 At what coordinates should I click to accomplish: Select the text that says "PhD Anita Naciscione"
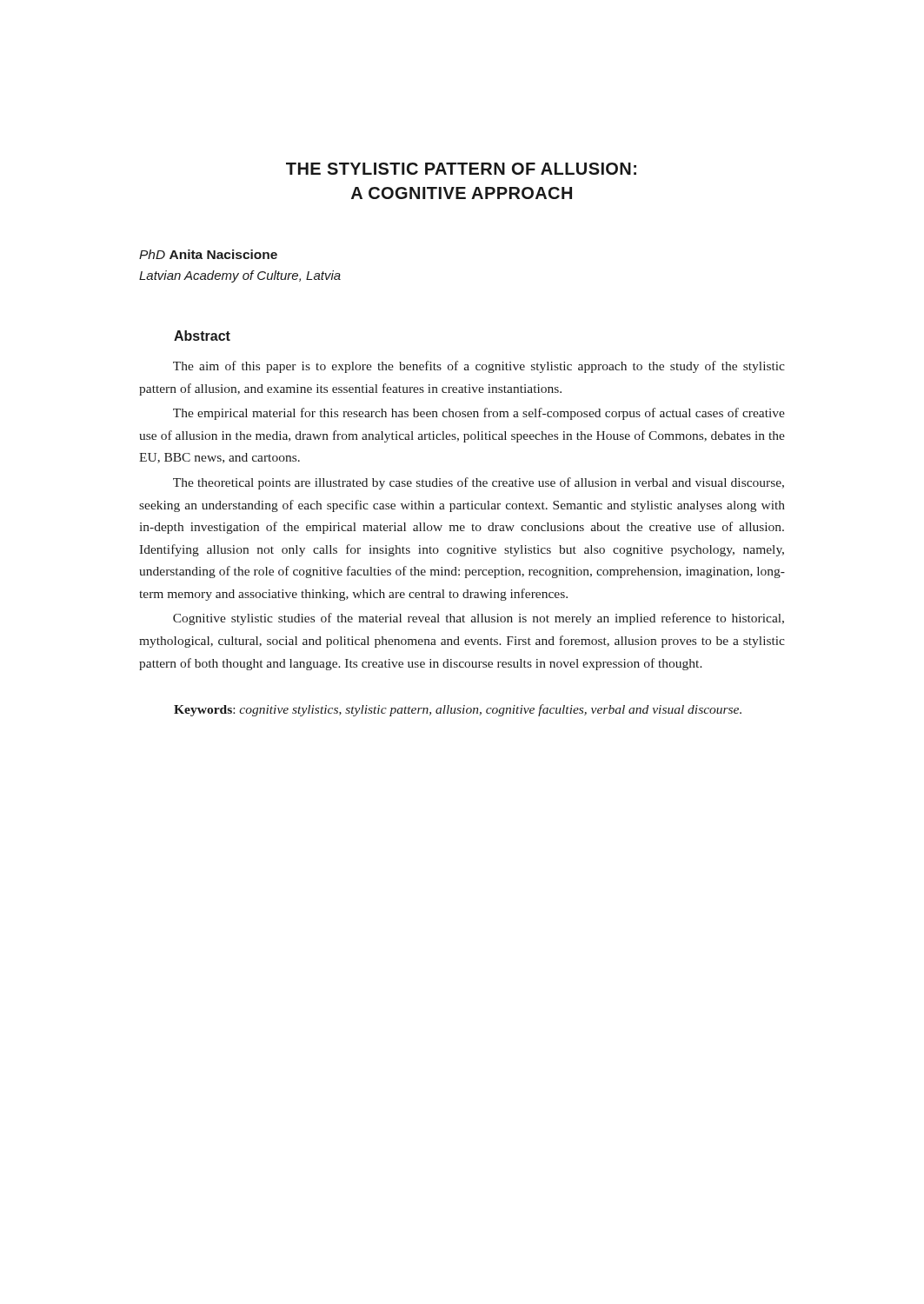coord(208,254)
